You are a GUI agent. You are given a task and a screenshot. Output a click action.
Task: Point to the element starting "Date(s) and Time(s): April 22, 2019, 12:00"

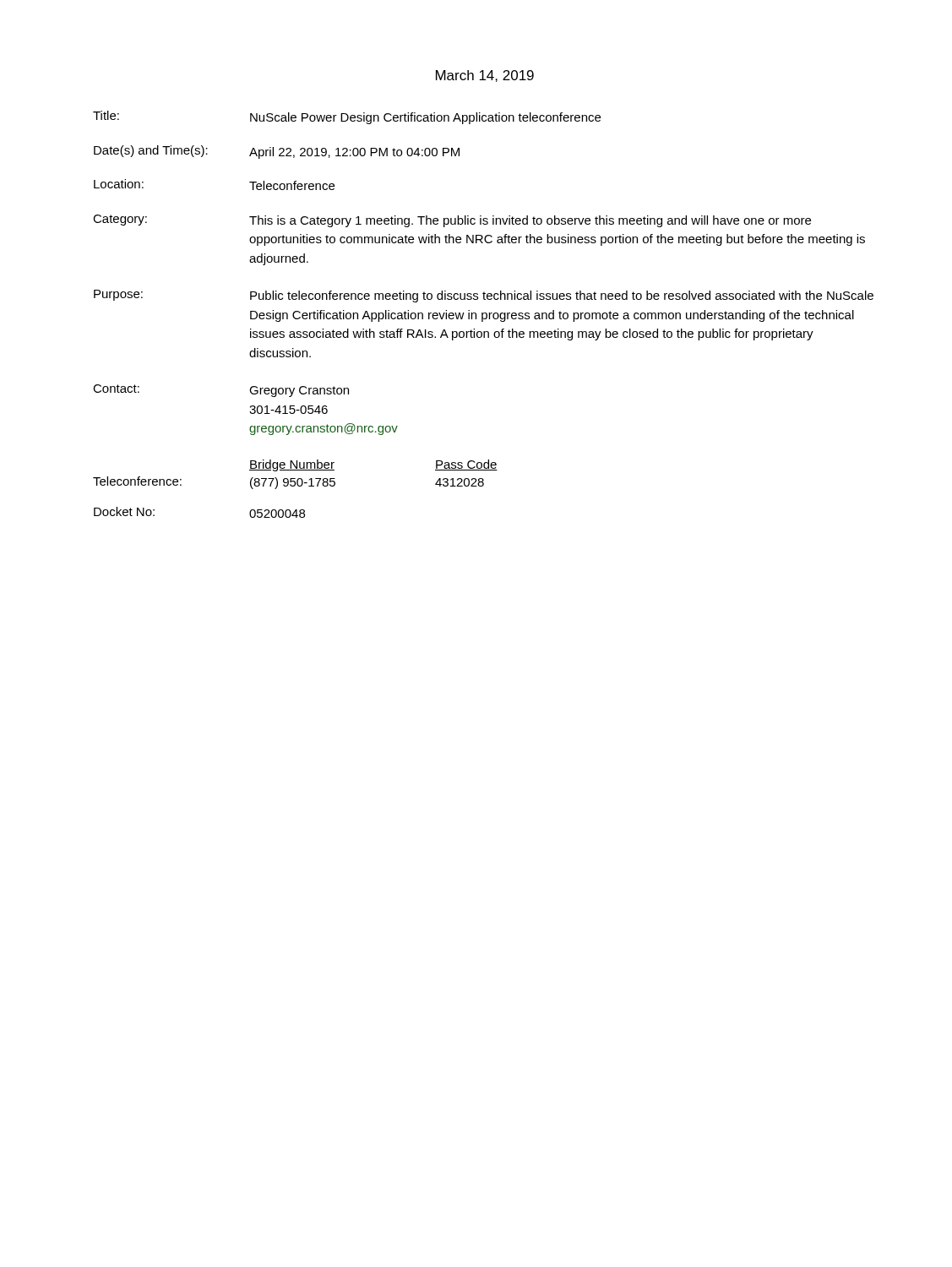tap(277, 152)
